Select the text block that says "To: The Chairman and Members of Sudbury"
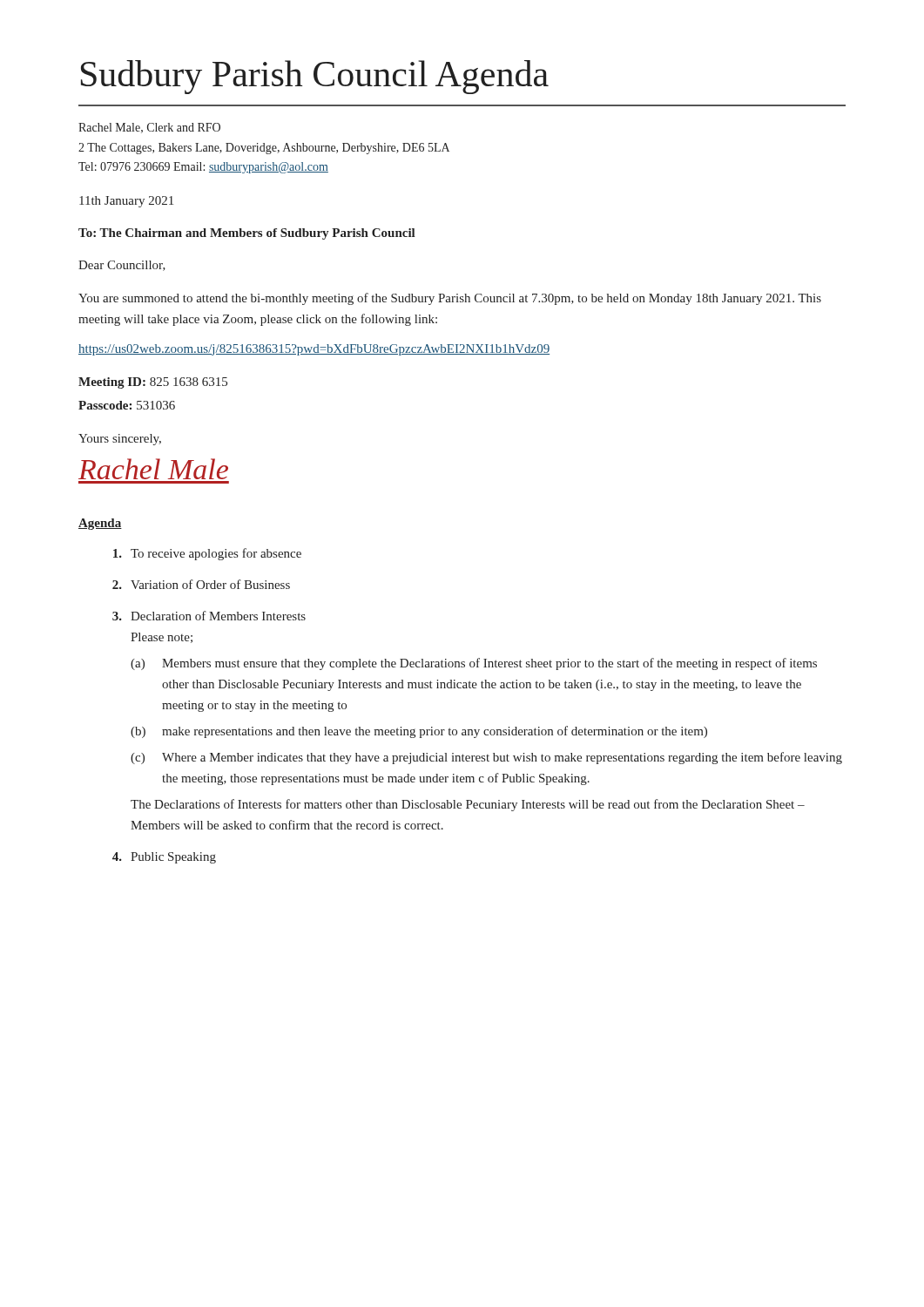The image size is (924, 1307). pos(247,232)
